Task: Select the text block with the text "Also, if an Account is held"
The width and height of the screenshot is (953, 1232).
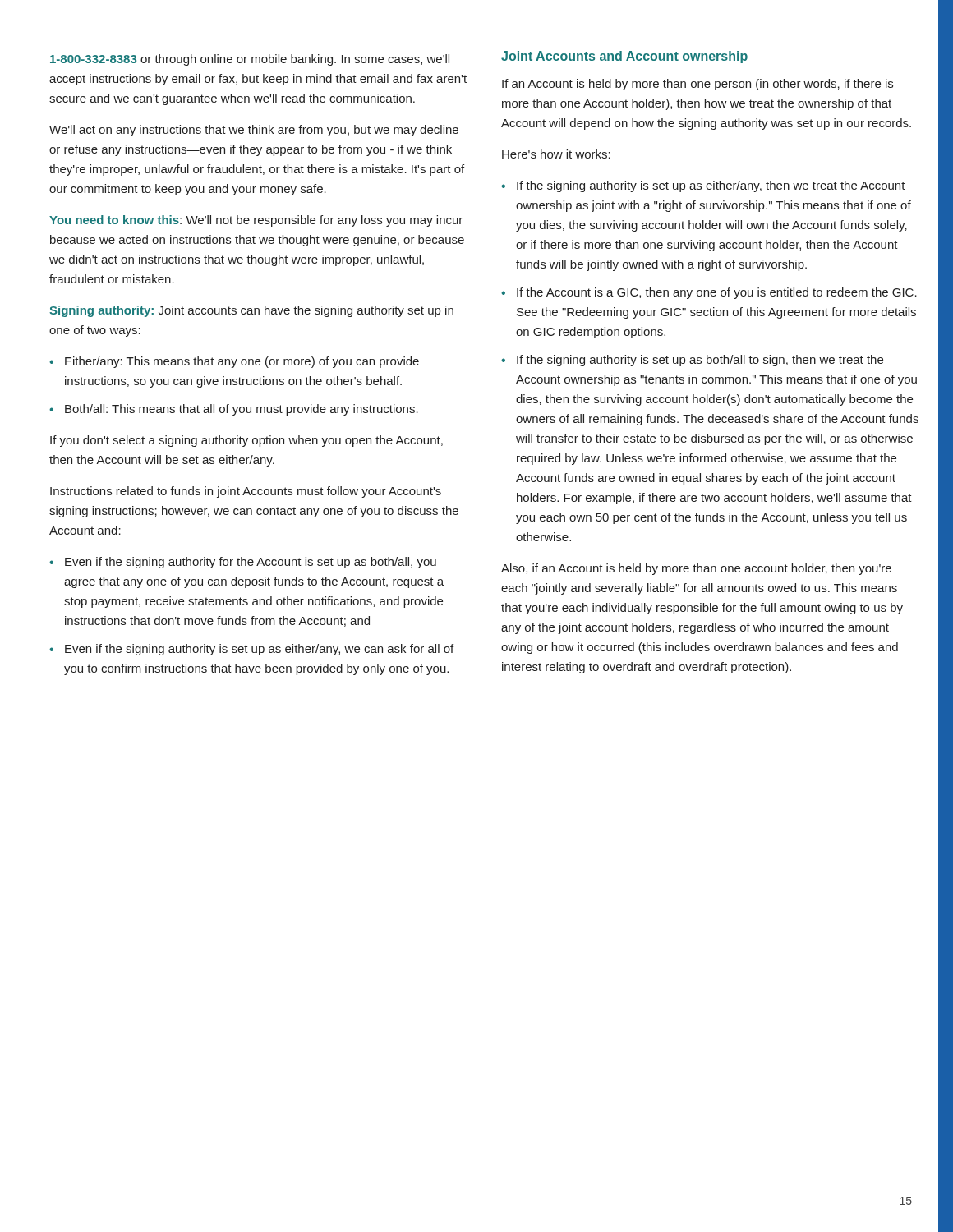Action: click(x=702, y=617)
